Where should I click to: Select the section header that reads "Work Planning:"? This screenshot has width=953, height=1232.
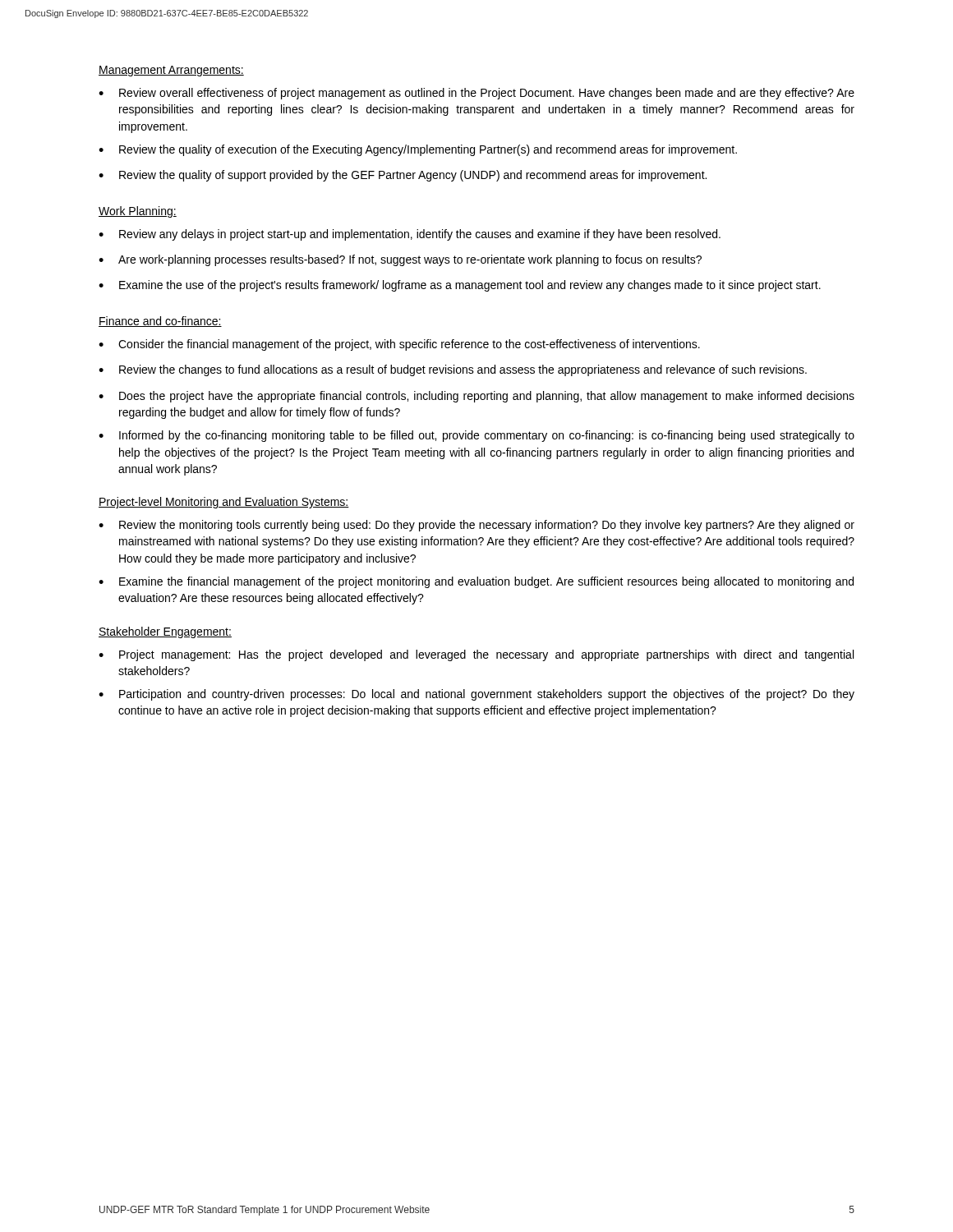[137, 211]
